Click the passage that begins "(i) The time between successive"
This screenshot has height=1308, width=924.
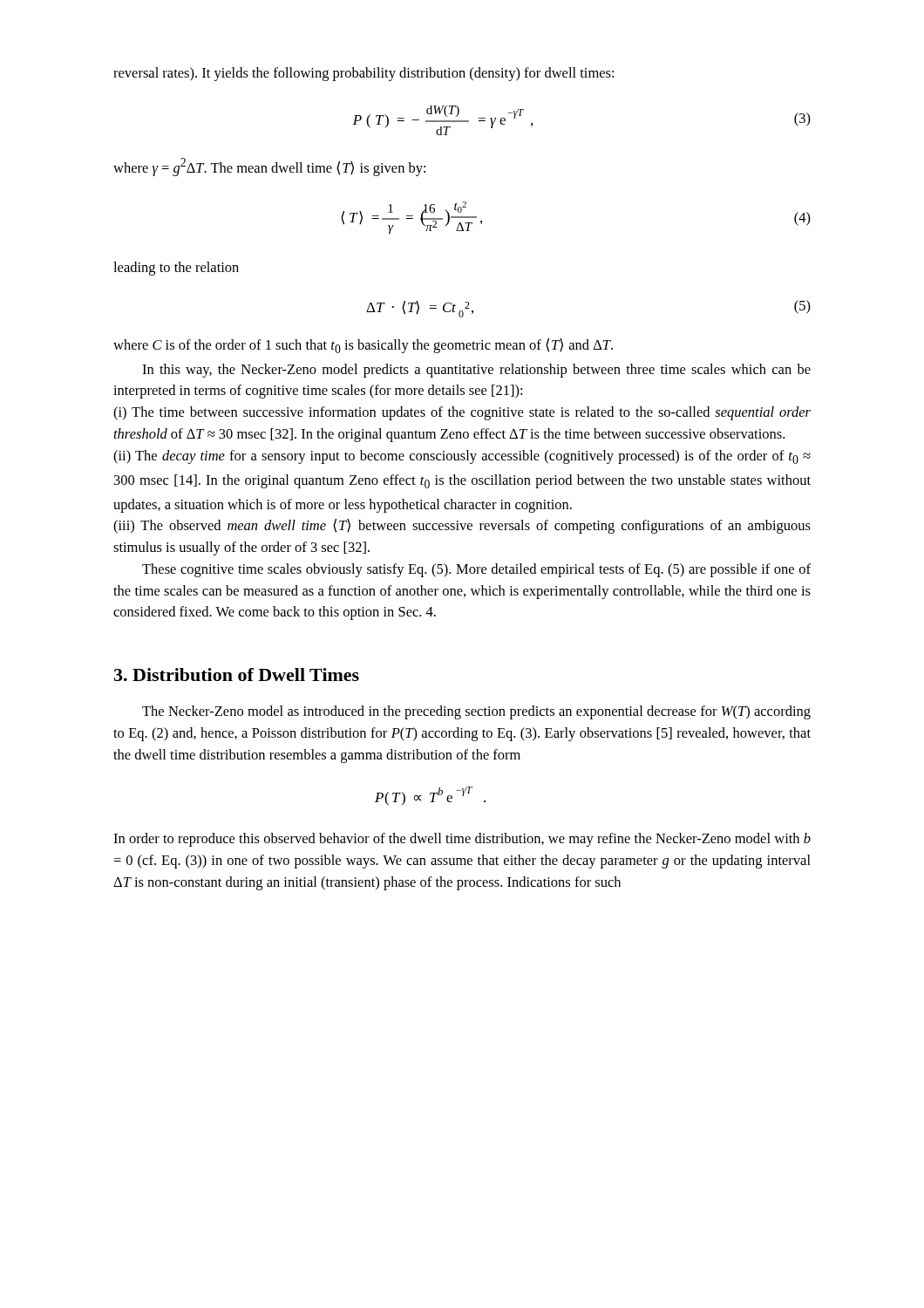pos(462,424)
